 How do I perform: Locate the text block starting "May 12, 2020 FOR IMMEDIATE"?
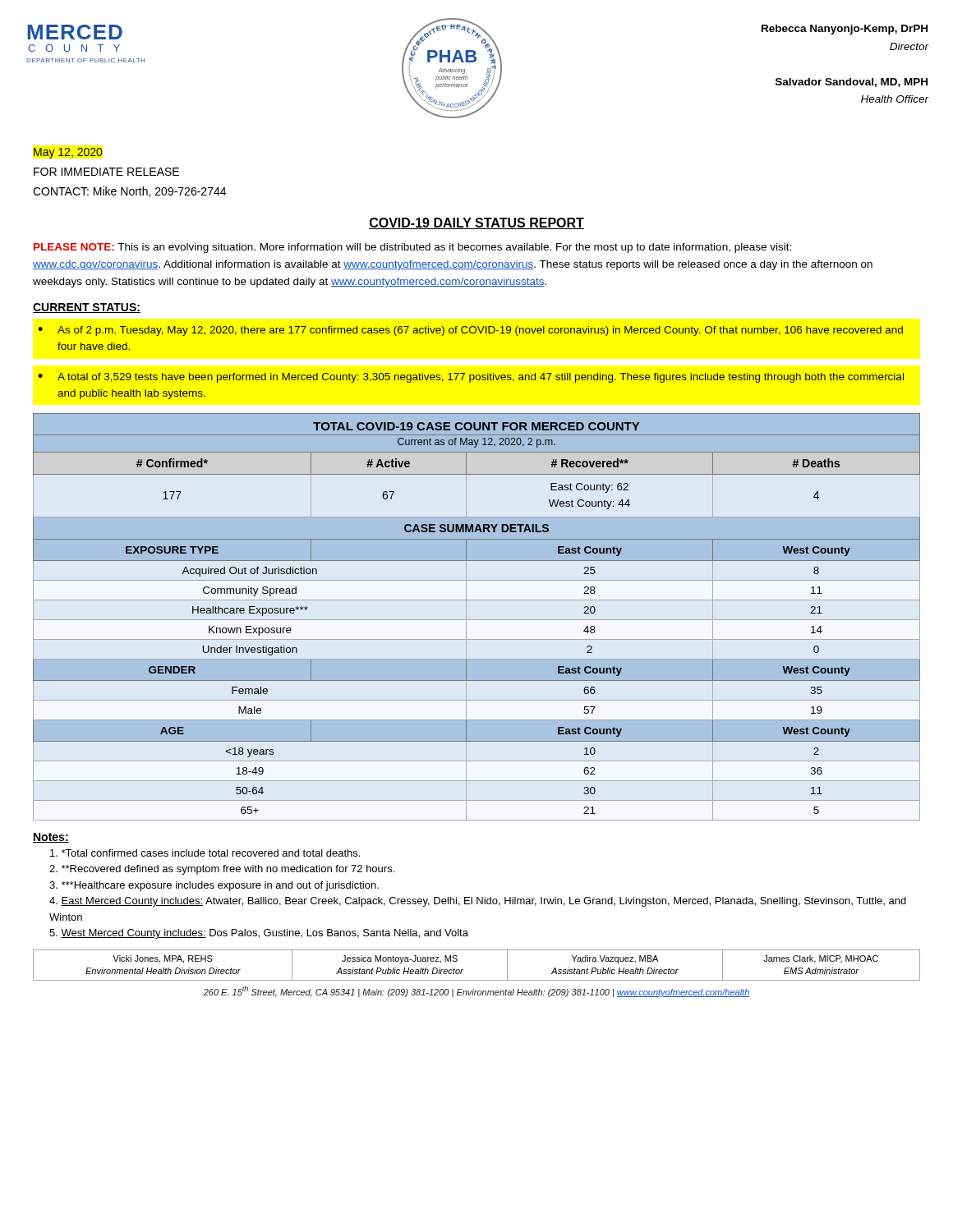(130, 171)
